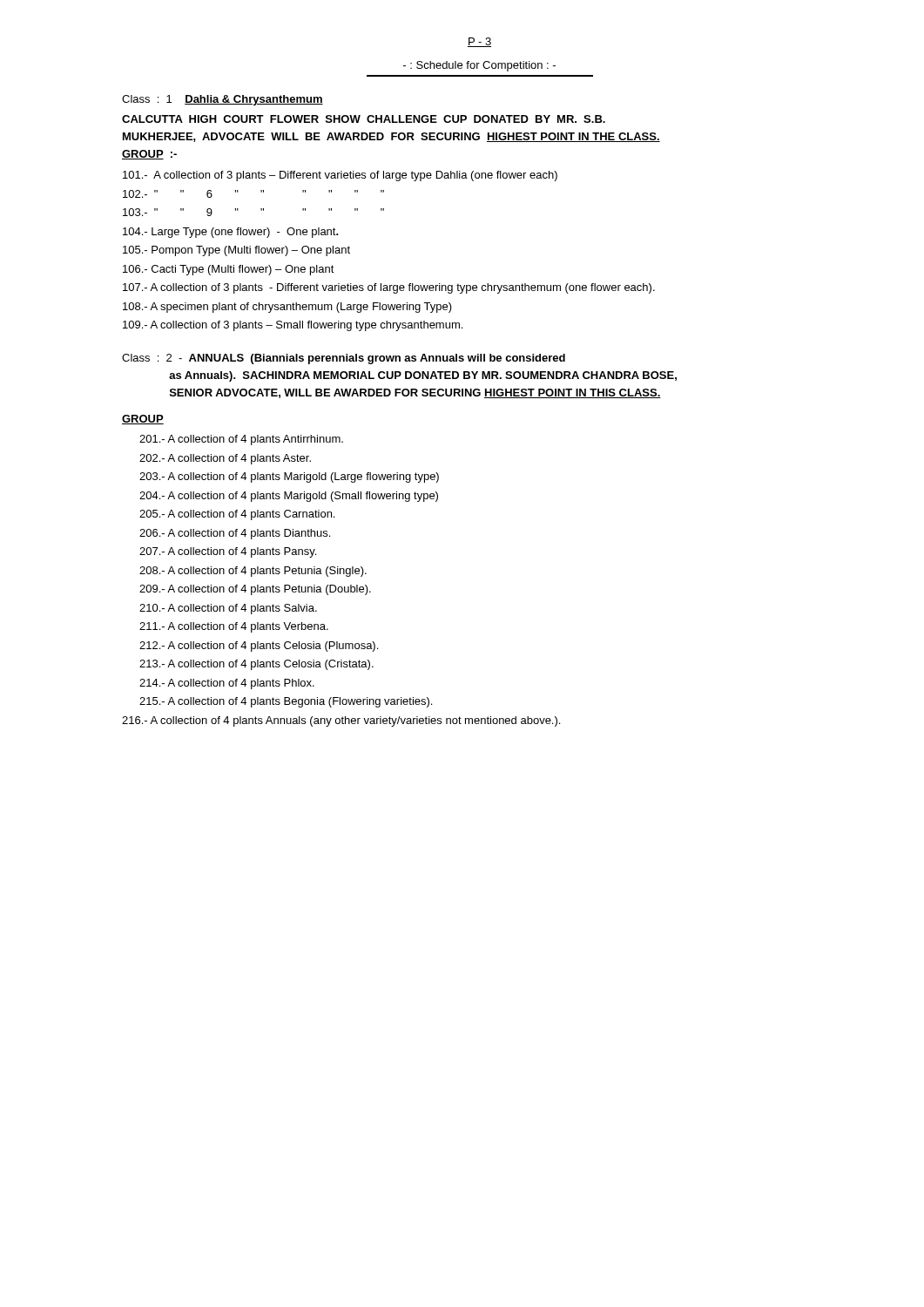924x1307 pixels.
Task: Locate the text starting "103.- " " 9 " ""
Action: pyautogui.click(x=253, y=213)
